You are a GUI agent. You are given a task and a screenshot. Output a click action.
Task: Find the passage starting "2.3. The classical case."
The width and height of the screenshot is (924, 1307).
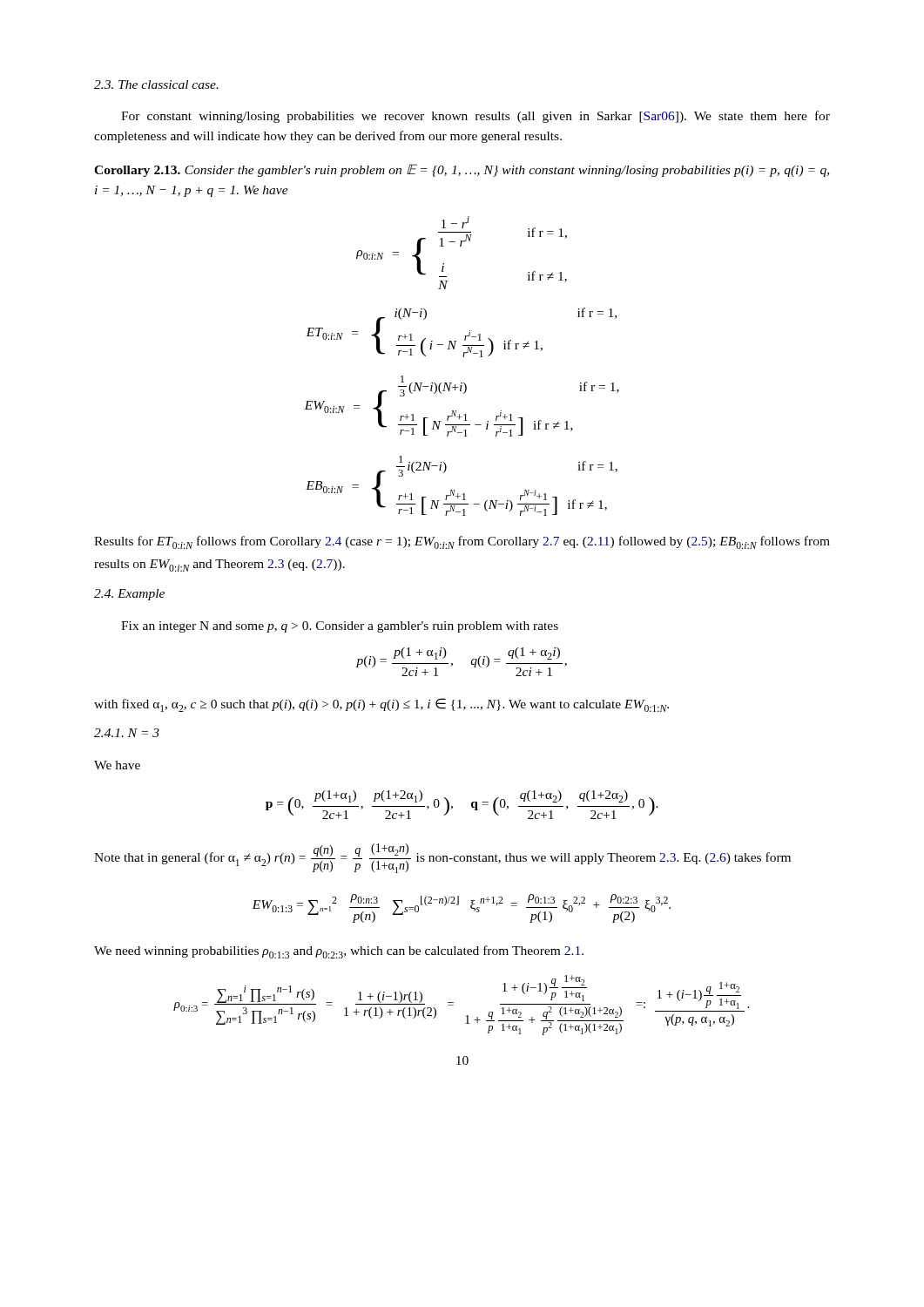point(156,85)
